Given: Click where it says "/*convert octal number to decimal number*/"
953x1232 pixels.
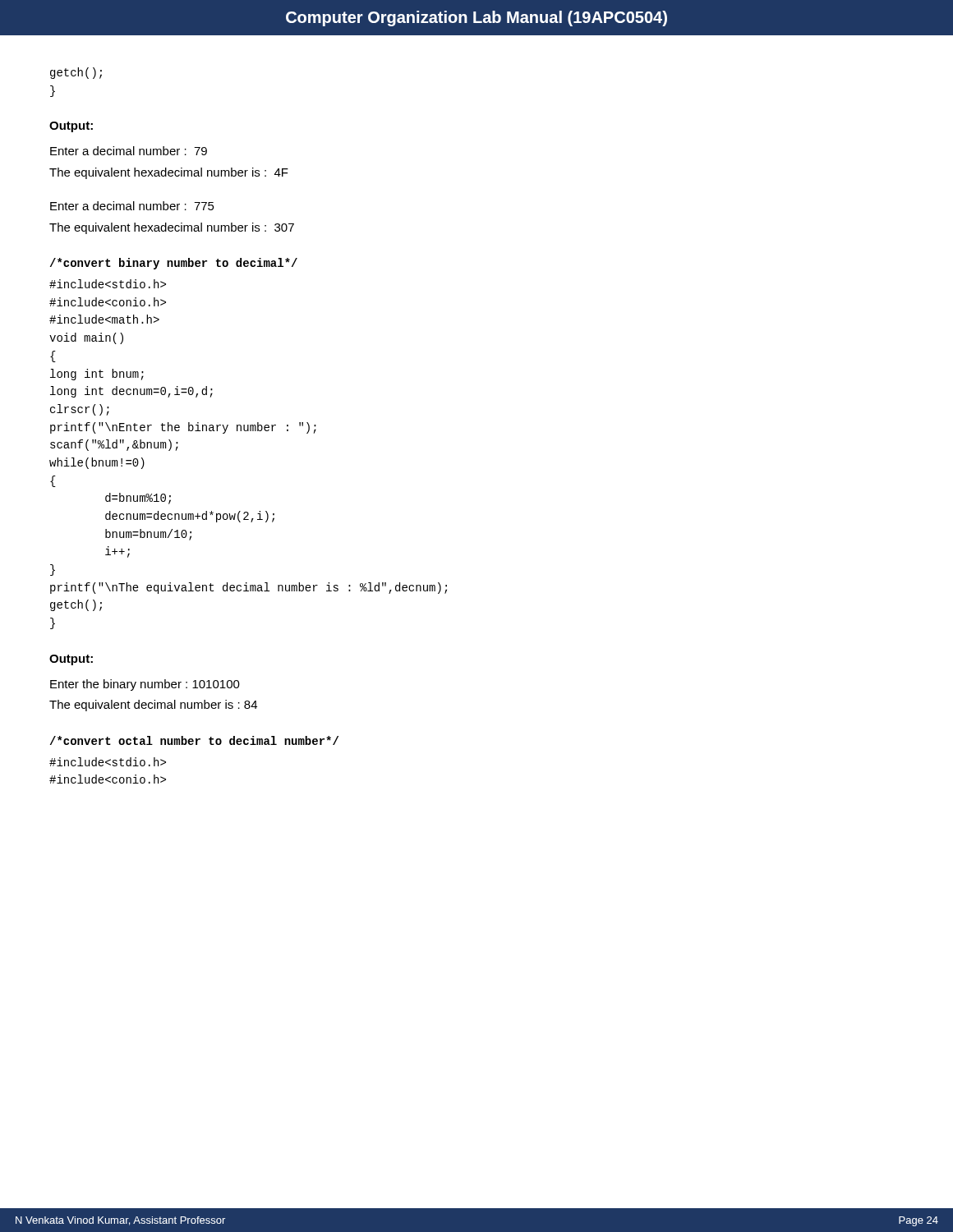Looking at the screenshot, I should (x=194, y=740).
